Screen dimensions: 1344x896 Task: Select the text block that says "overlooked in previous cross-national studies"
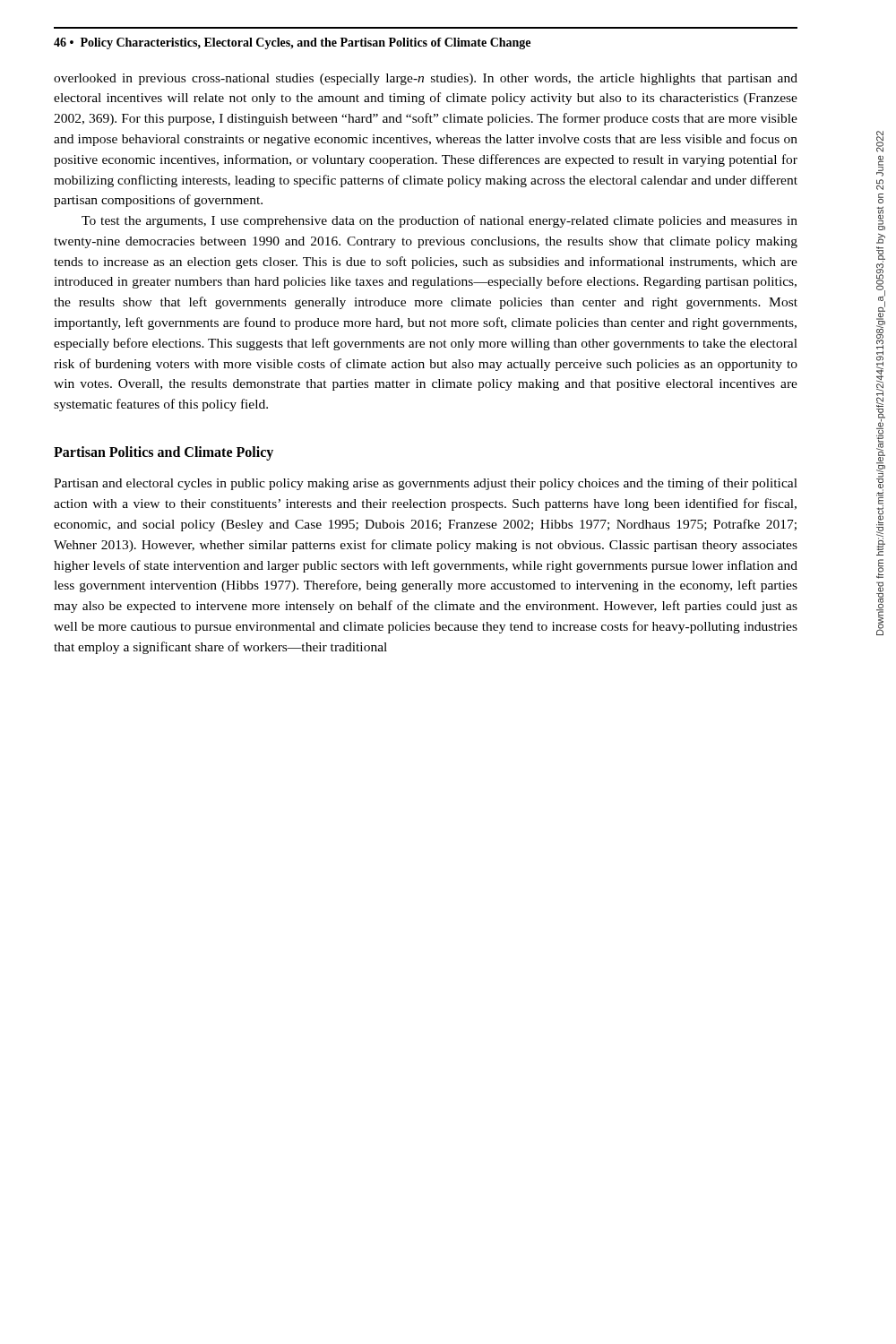[x=426, y=139]
